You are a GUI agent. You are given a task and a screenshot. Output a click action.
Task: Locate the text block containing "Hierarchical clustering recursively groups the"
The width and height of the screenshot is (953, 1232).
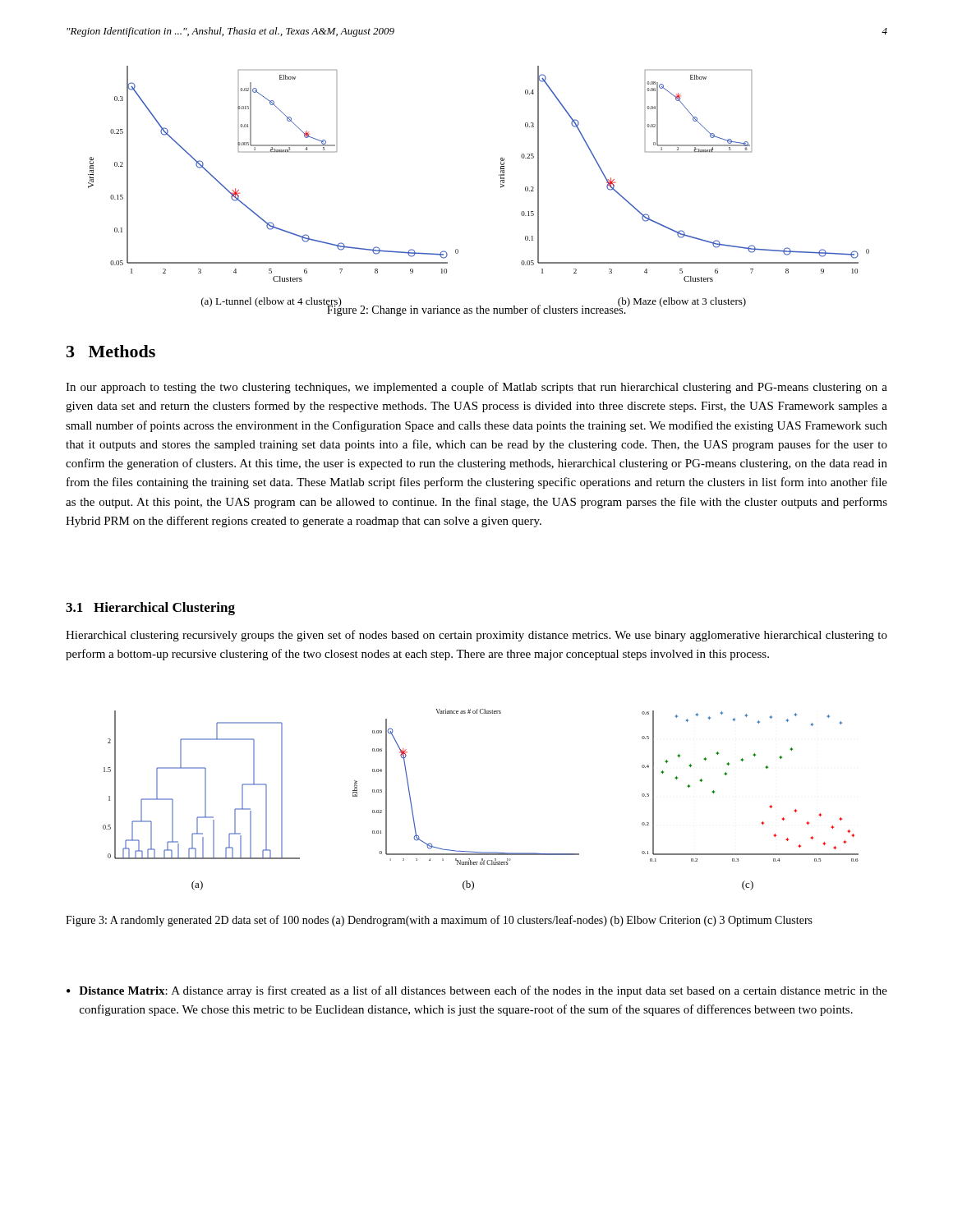476,644
